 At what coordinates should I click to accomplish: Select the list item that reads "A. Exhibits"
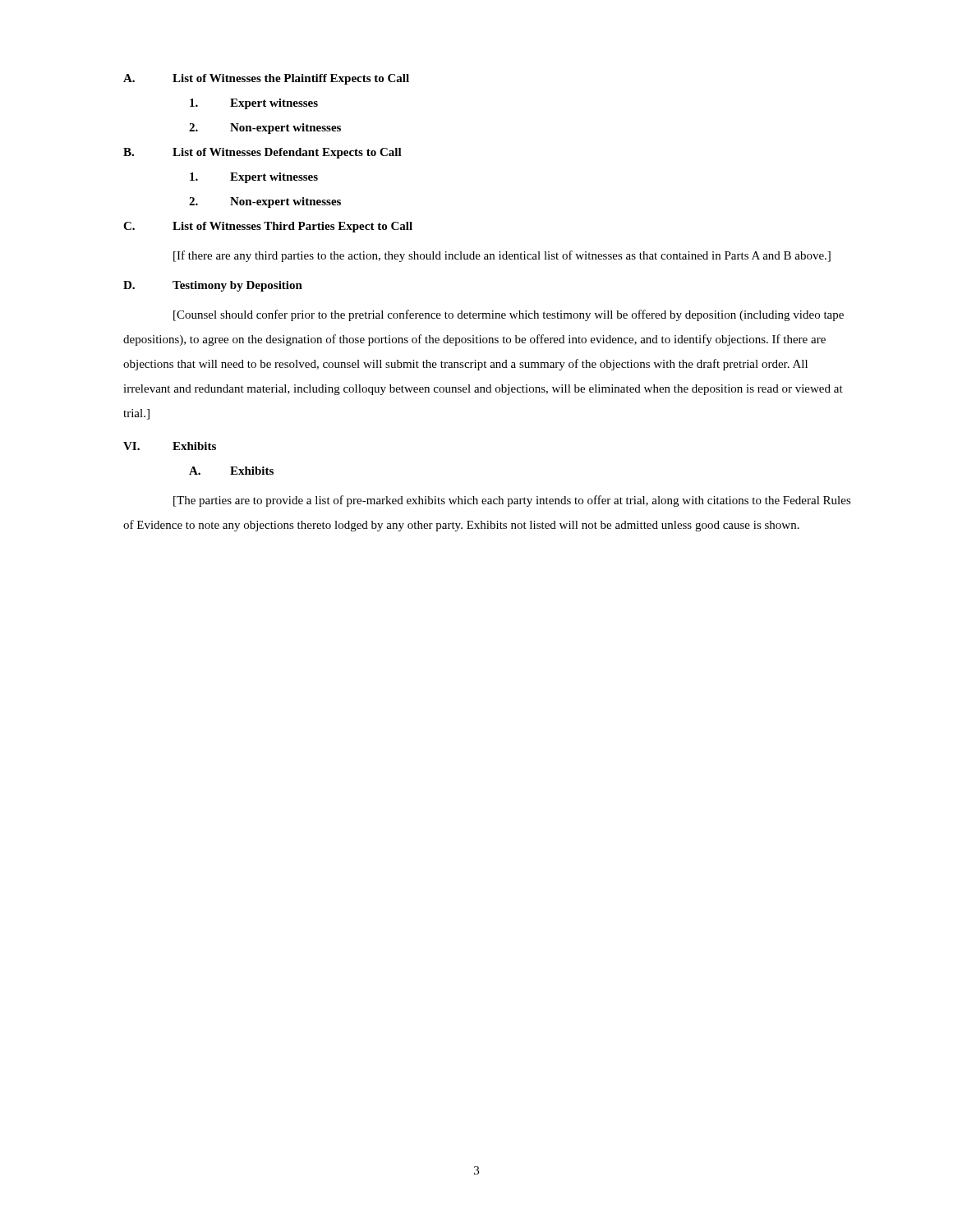coord(231,471)
